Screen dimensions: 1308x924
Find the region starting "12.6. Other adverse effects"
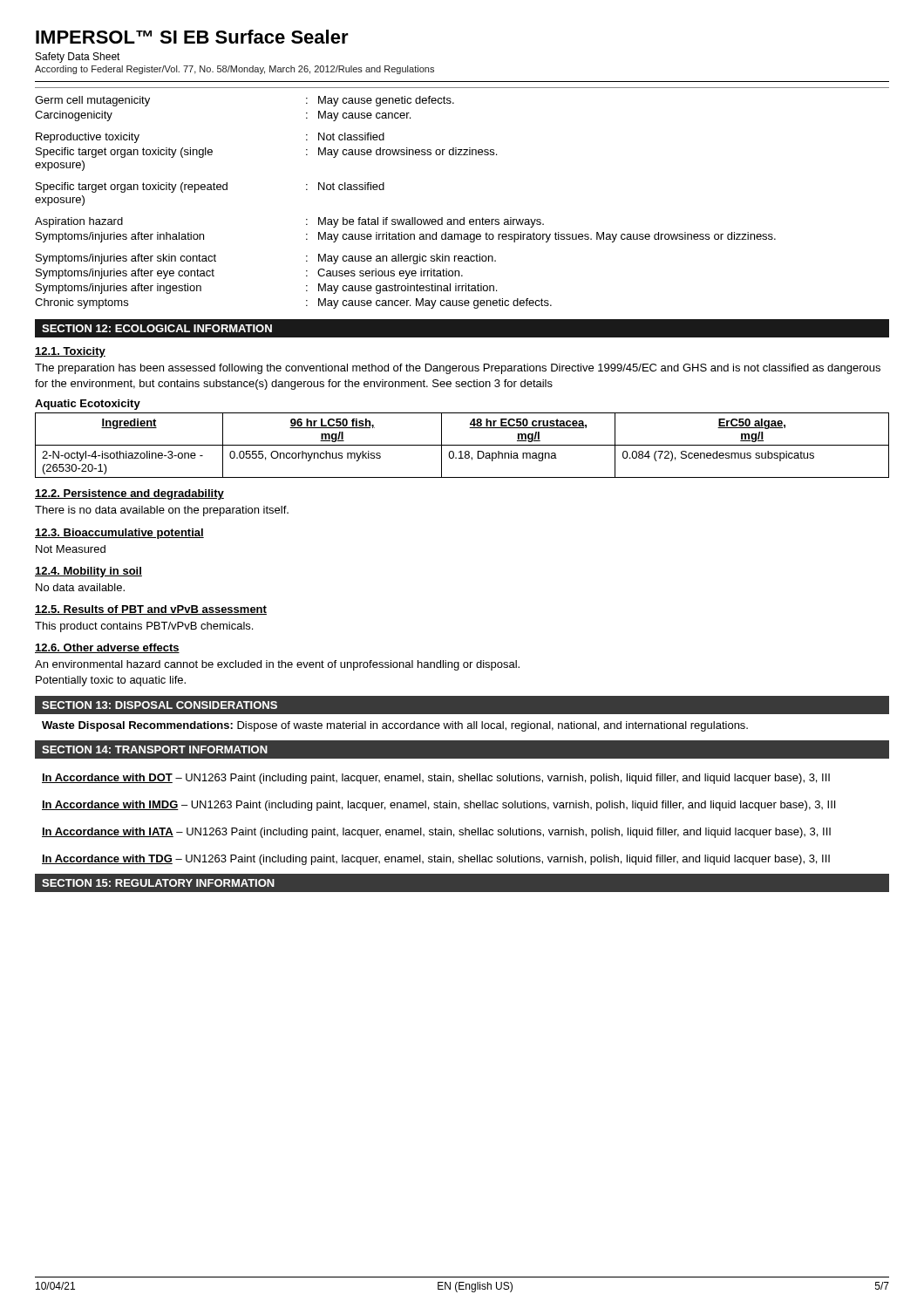(x=107, y=648)
